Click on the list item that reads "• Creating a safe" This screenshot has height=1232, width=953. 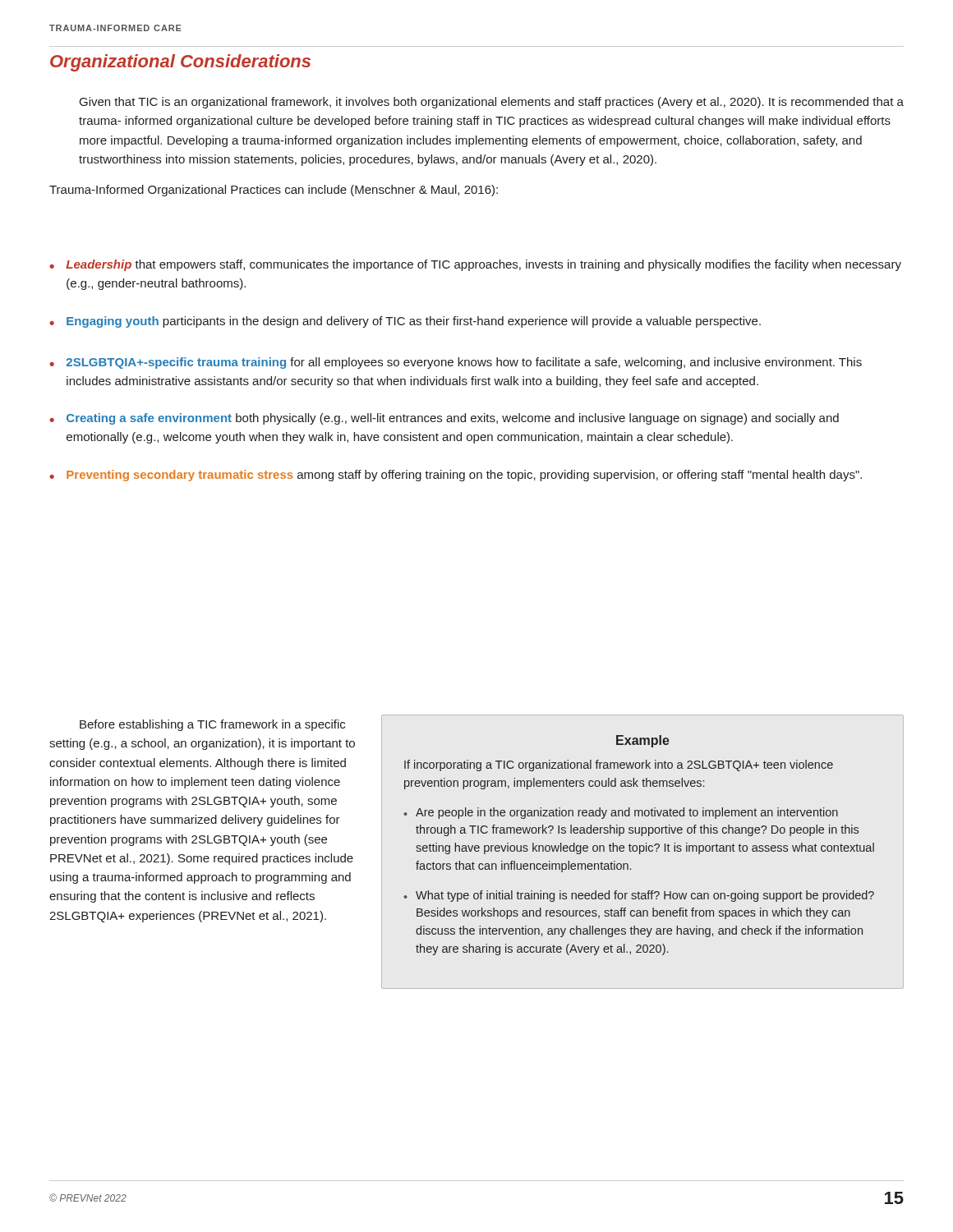[476, 427]
